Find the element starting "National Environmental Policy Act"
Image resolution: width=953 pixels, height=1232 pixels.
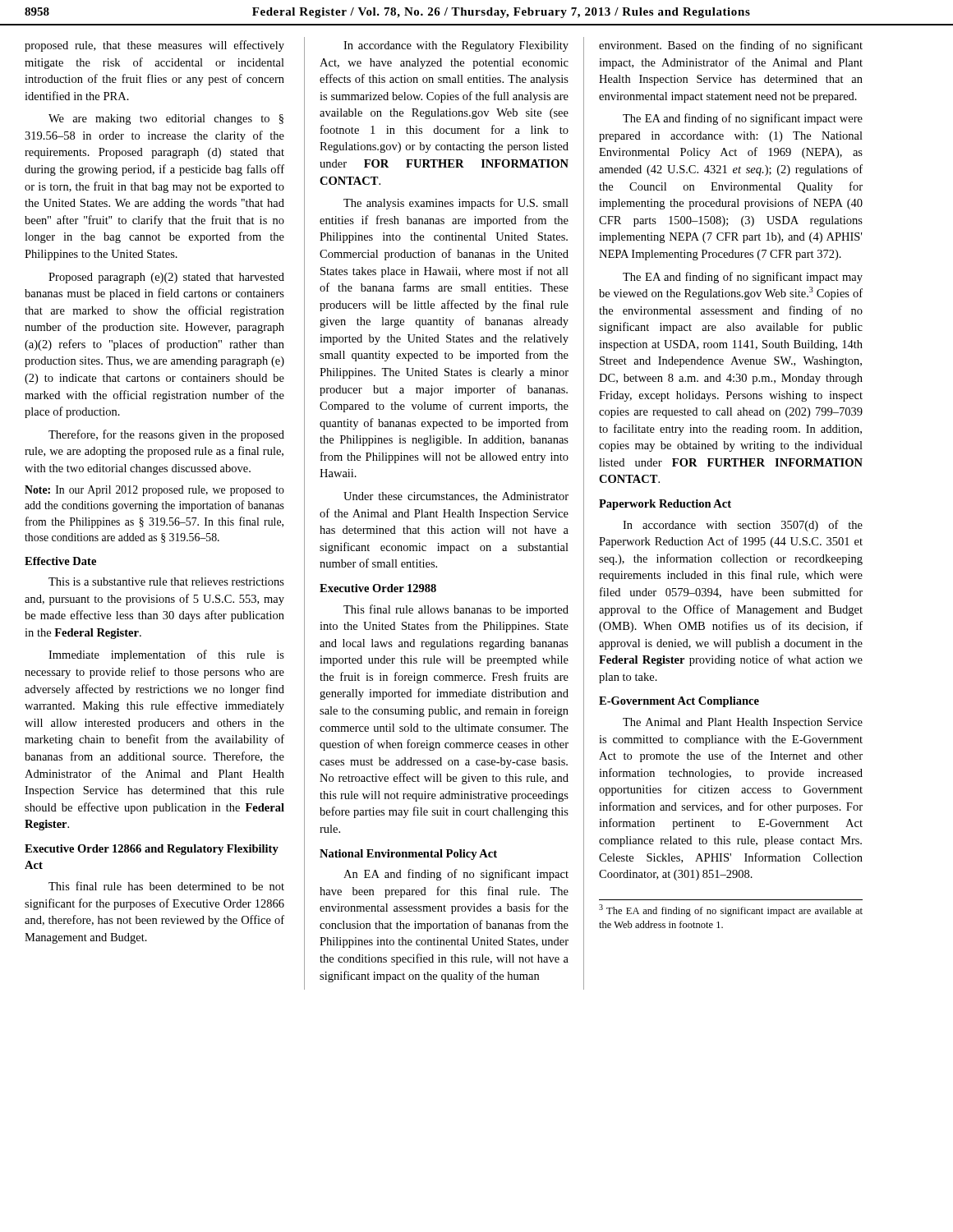pyautogui.click(x=444, y=853)
